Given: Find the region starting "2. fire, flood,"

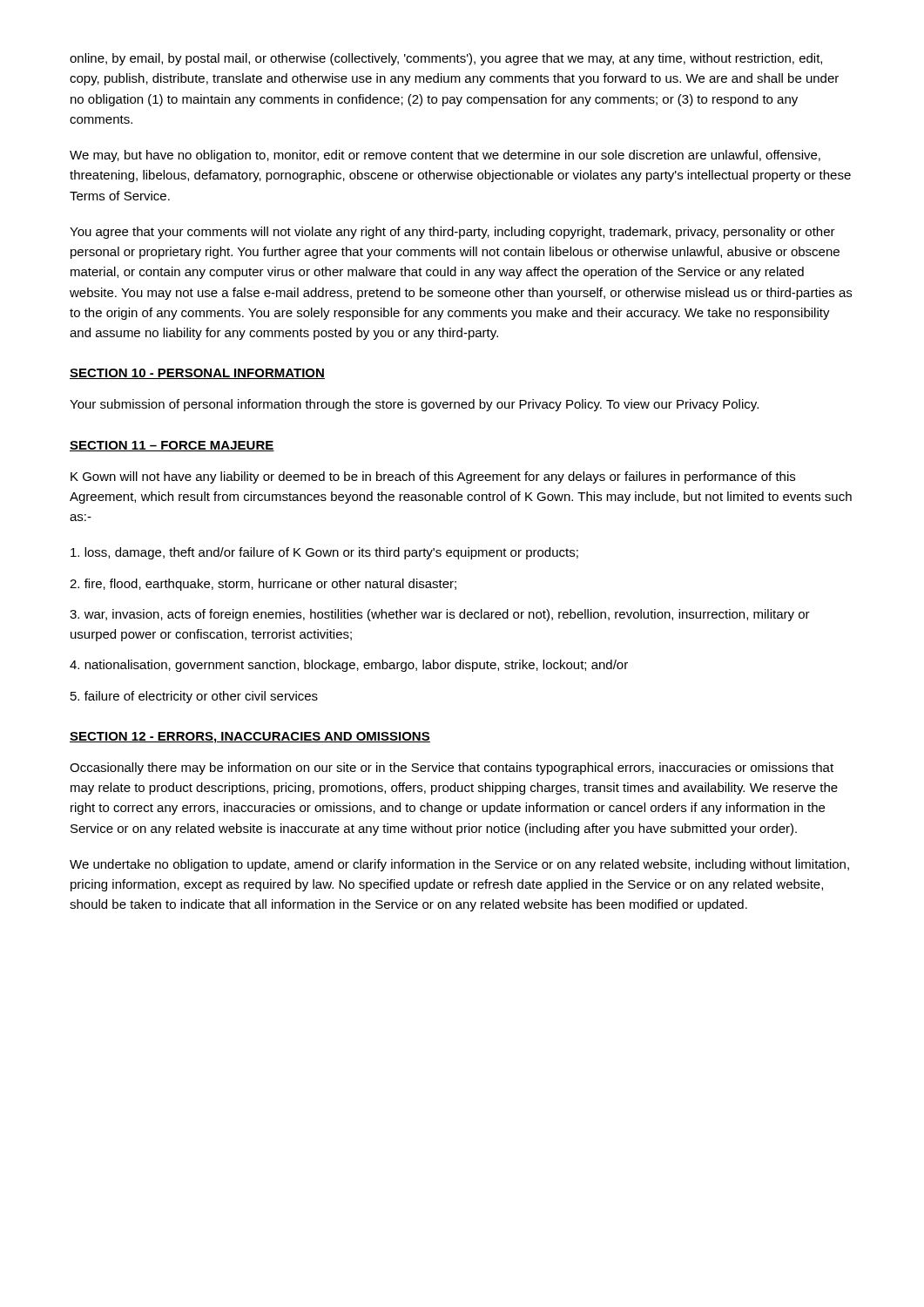Looking at the screenshot, I should point(264,583).
